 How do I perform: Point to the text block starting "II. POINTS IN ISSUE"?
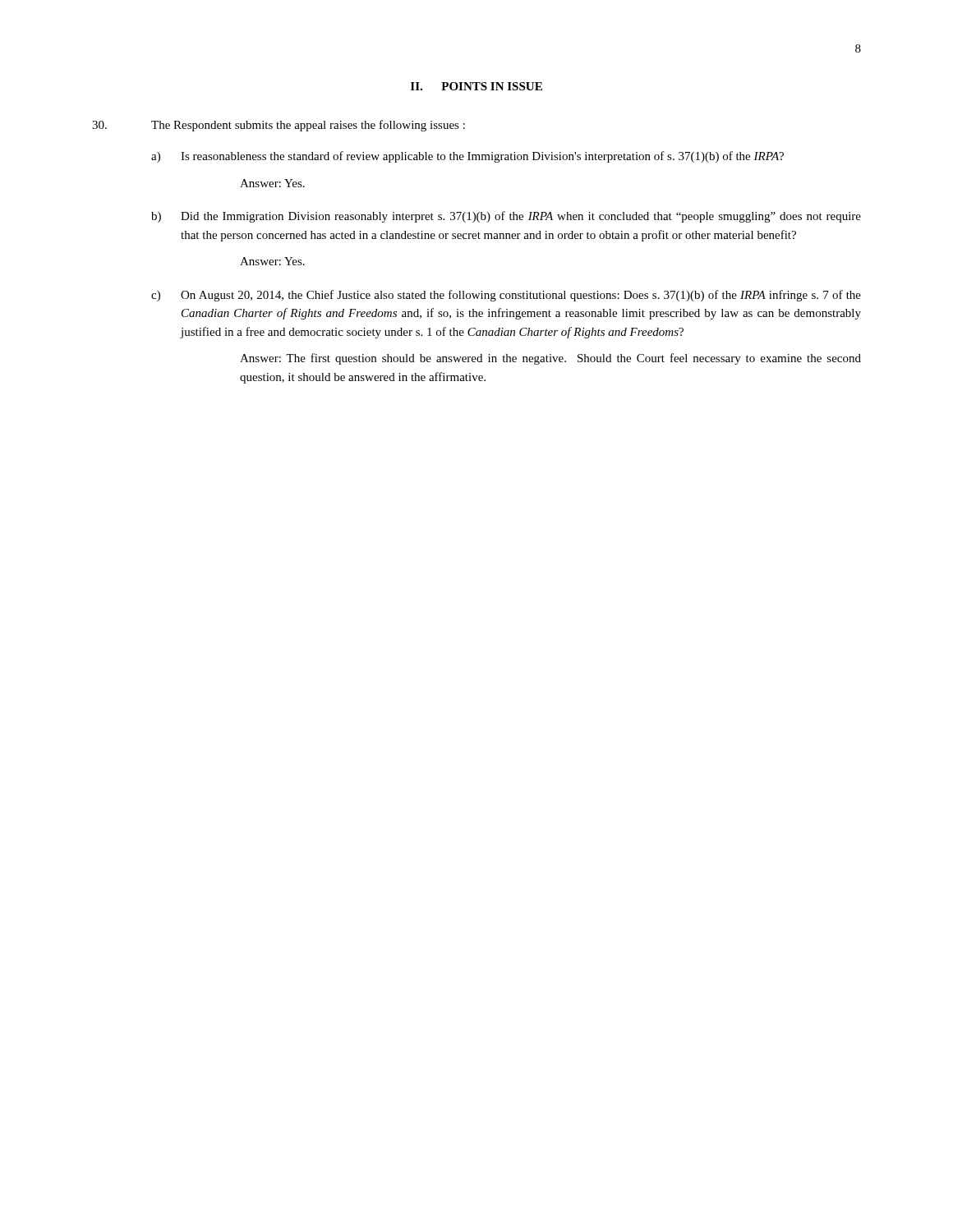[476, 86]
